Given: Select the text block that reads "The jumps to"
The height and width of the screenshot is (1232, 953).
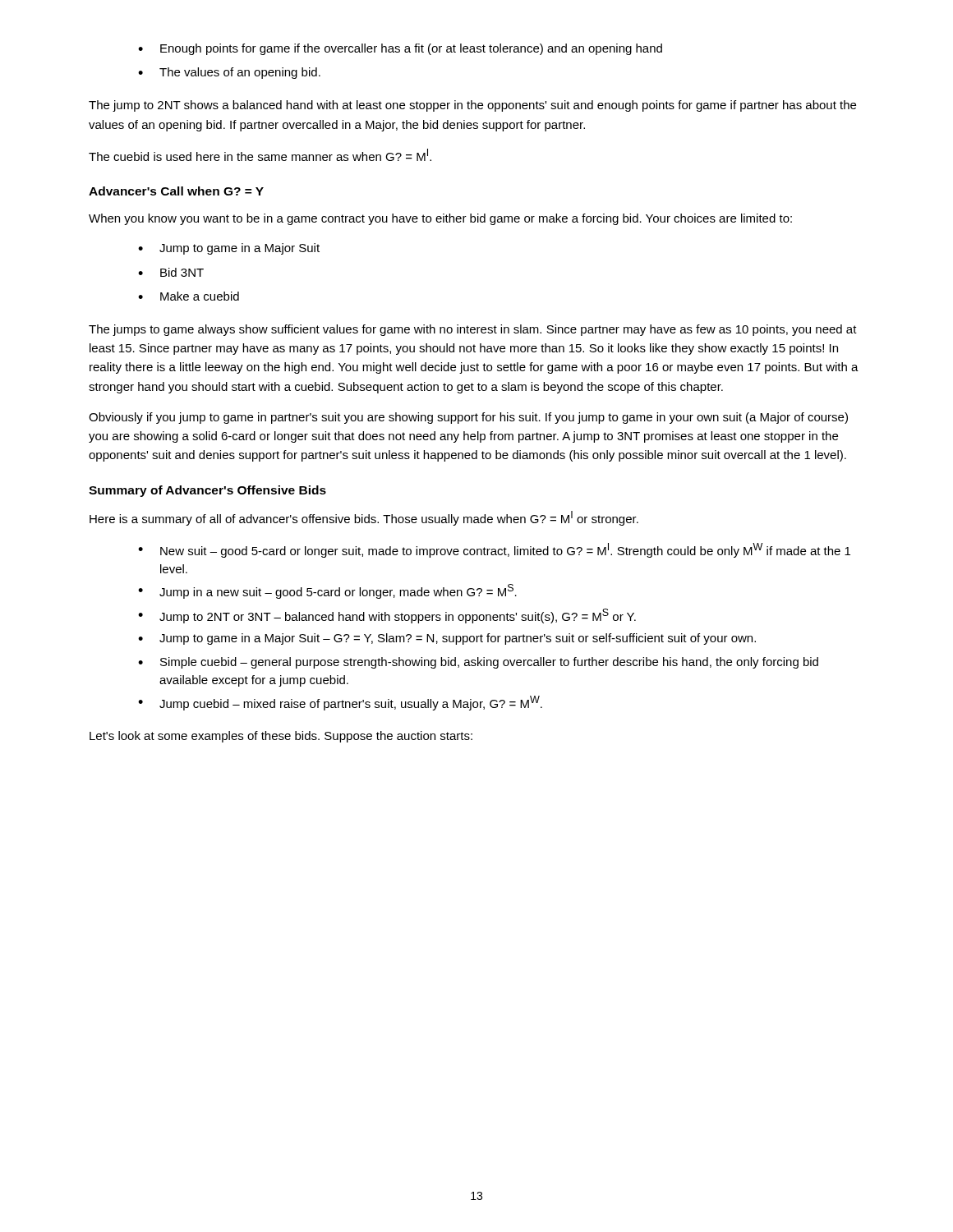Looking at the screenshot, I should tap(476, 358).
